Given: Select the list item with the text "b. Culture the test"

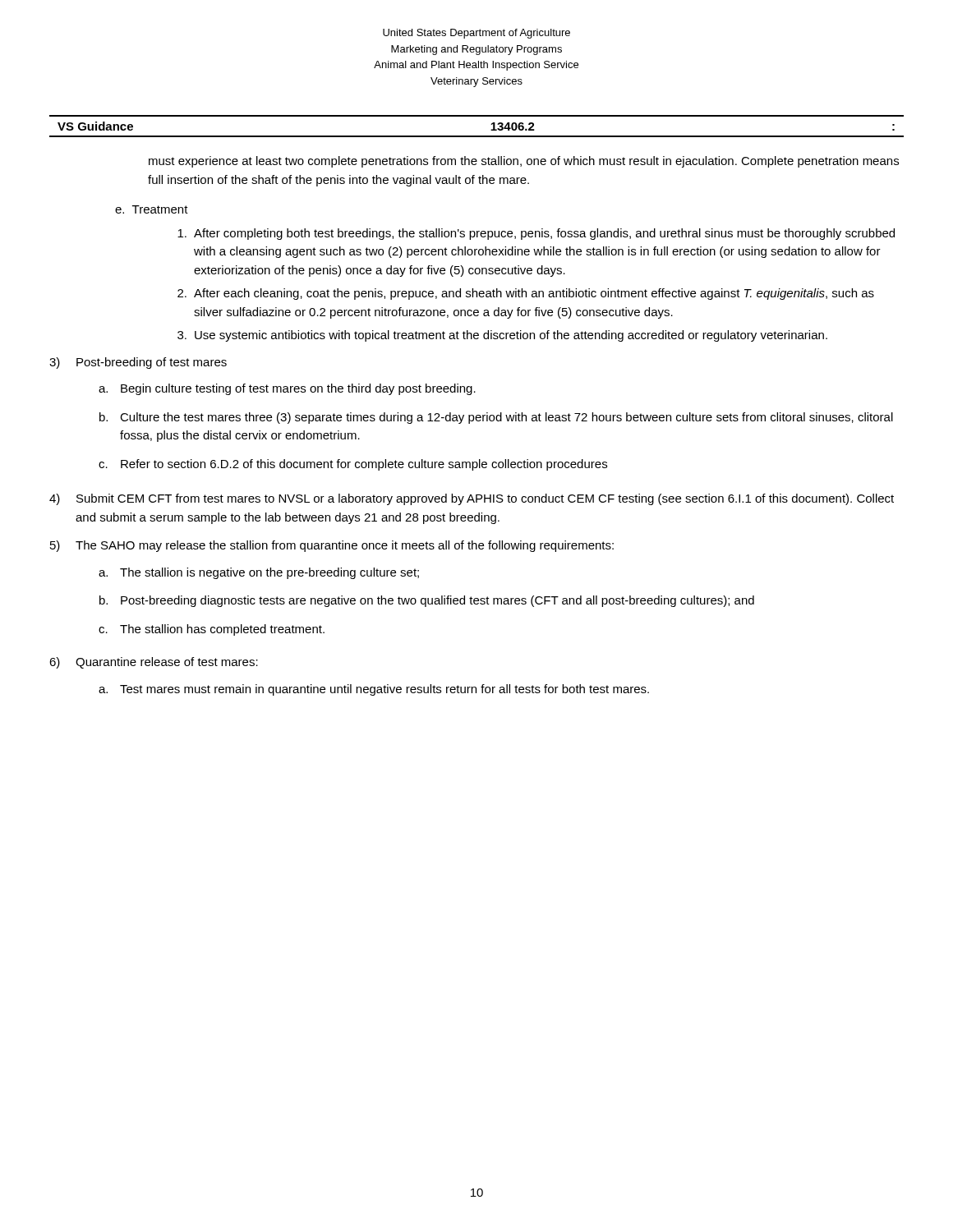Looking at the screenshot, I should (501, 426).
